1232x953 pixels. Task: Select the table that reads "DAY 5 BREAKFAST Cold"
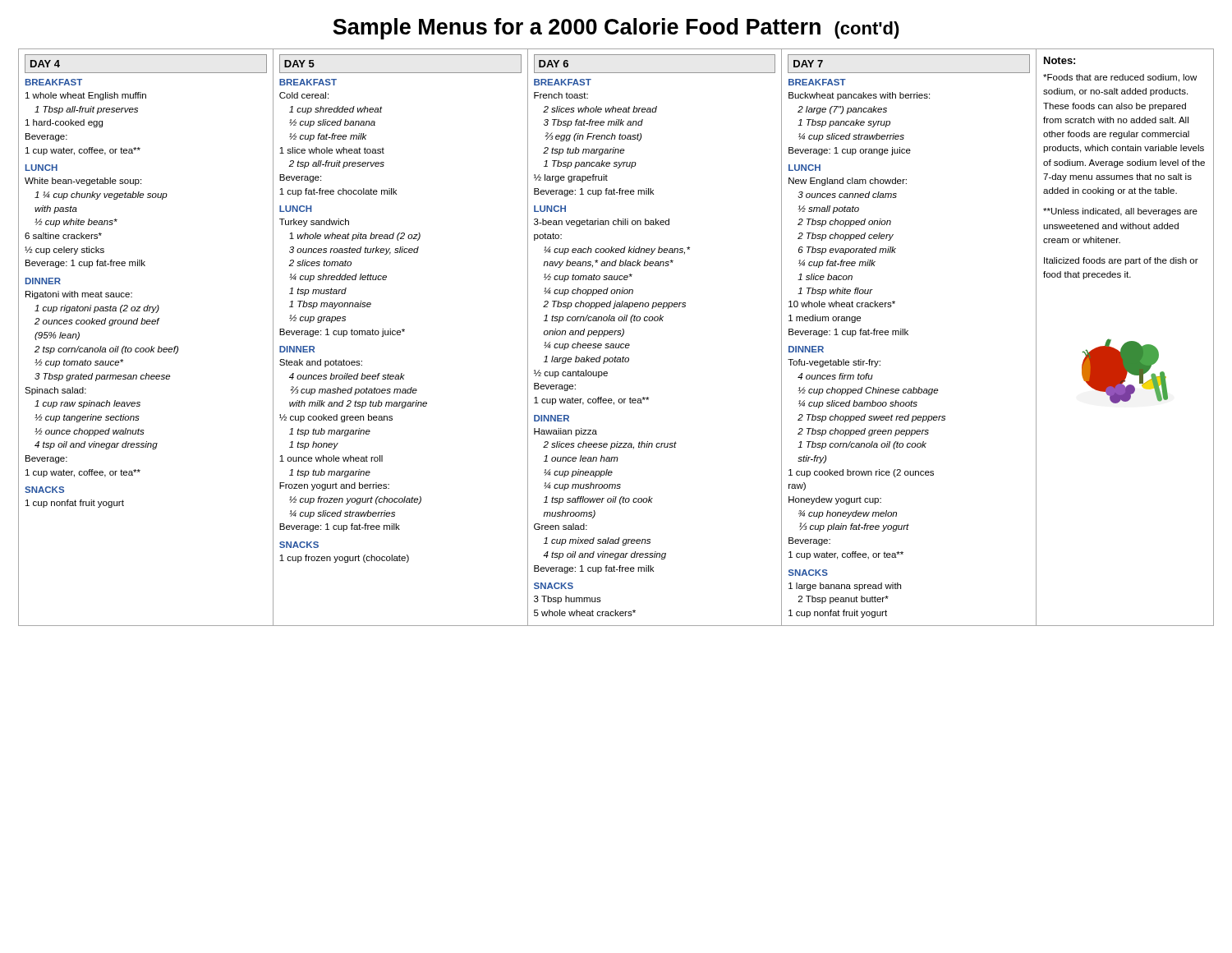point(400,337)
